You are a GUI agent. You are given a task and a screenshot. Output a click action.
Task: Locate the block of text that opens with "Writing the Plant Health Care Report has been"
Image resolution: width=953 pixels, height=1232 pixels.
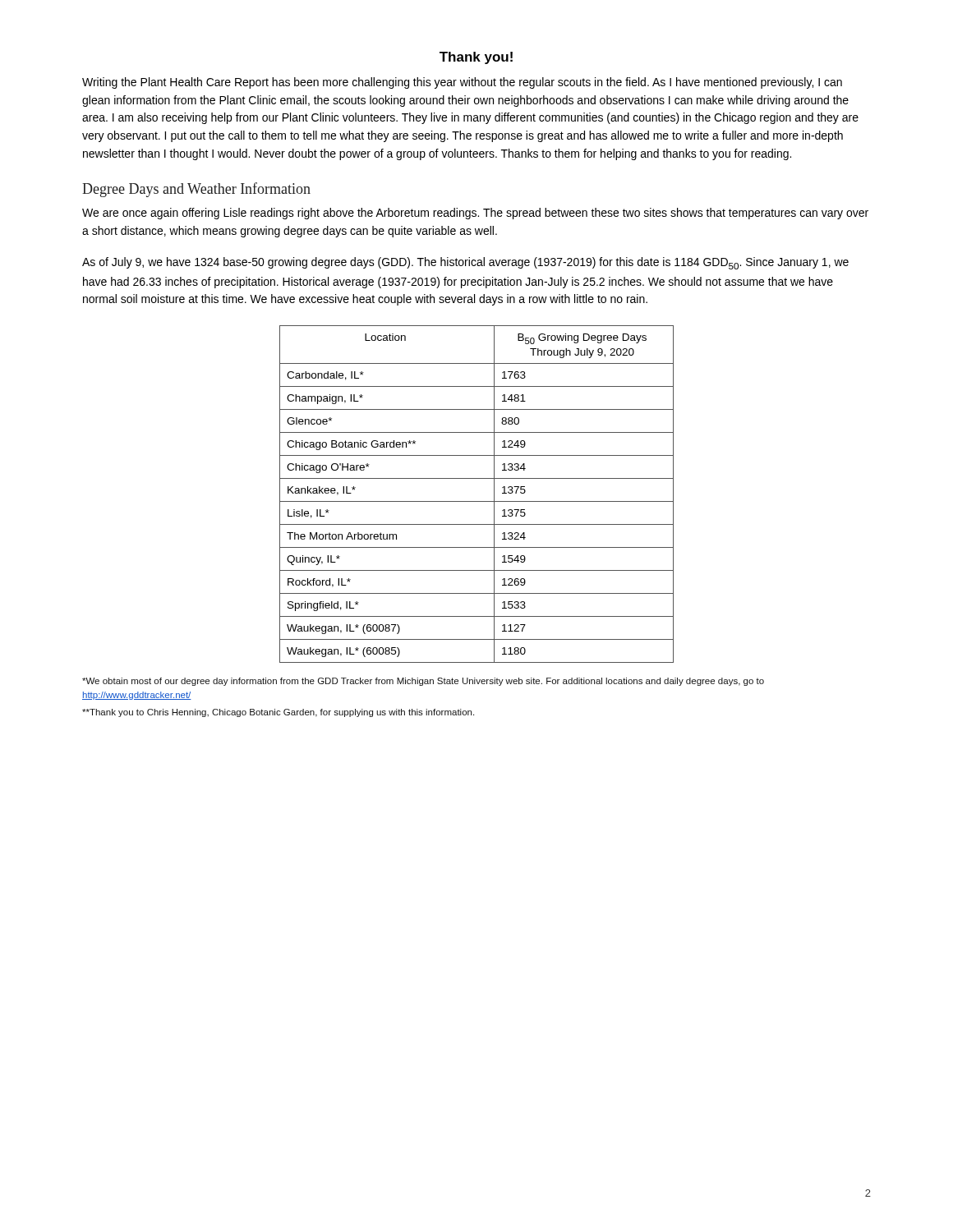470,118
